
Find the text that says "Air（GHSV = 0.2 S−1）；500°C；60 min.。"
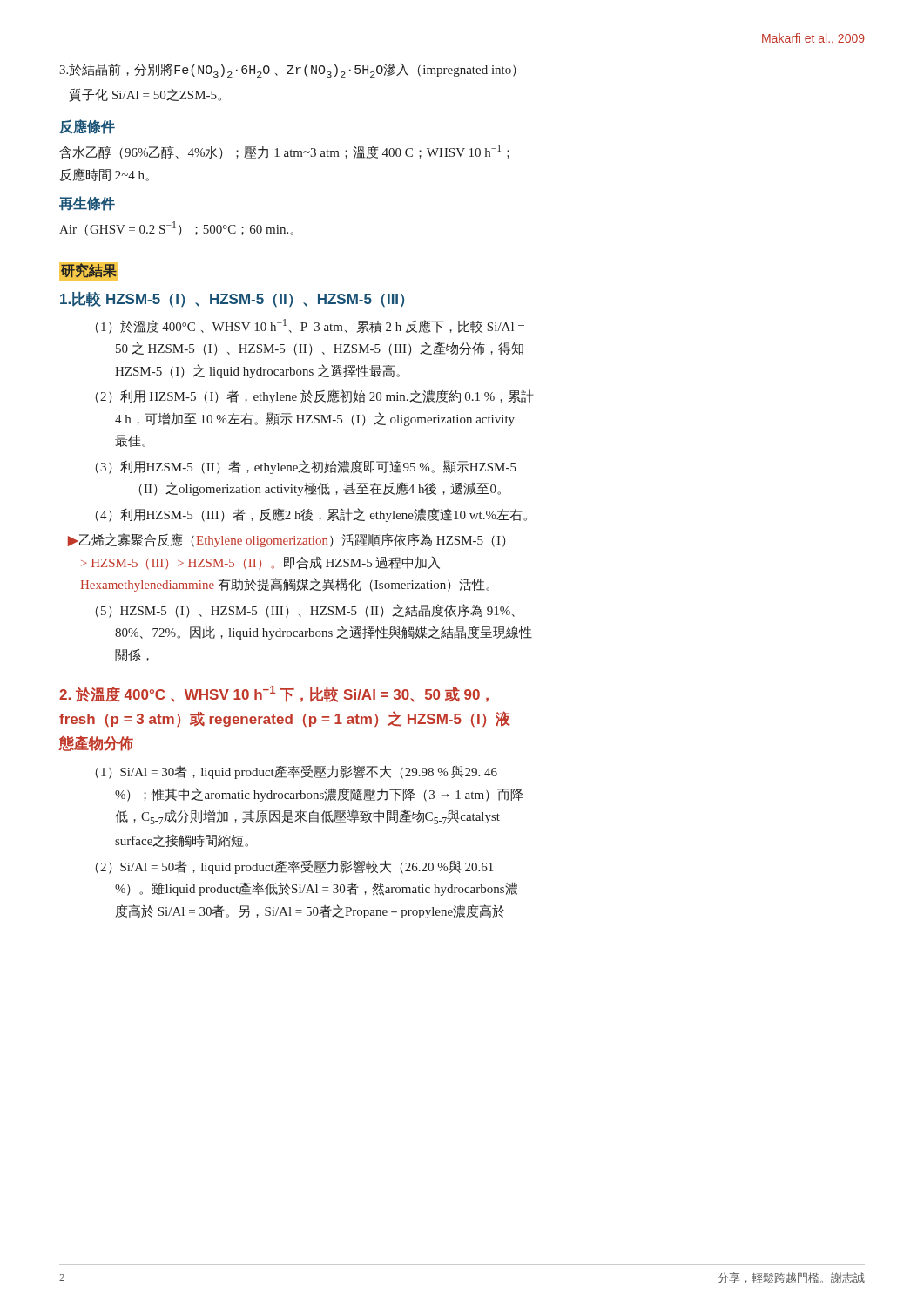[x=181, y=228]
